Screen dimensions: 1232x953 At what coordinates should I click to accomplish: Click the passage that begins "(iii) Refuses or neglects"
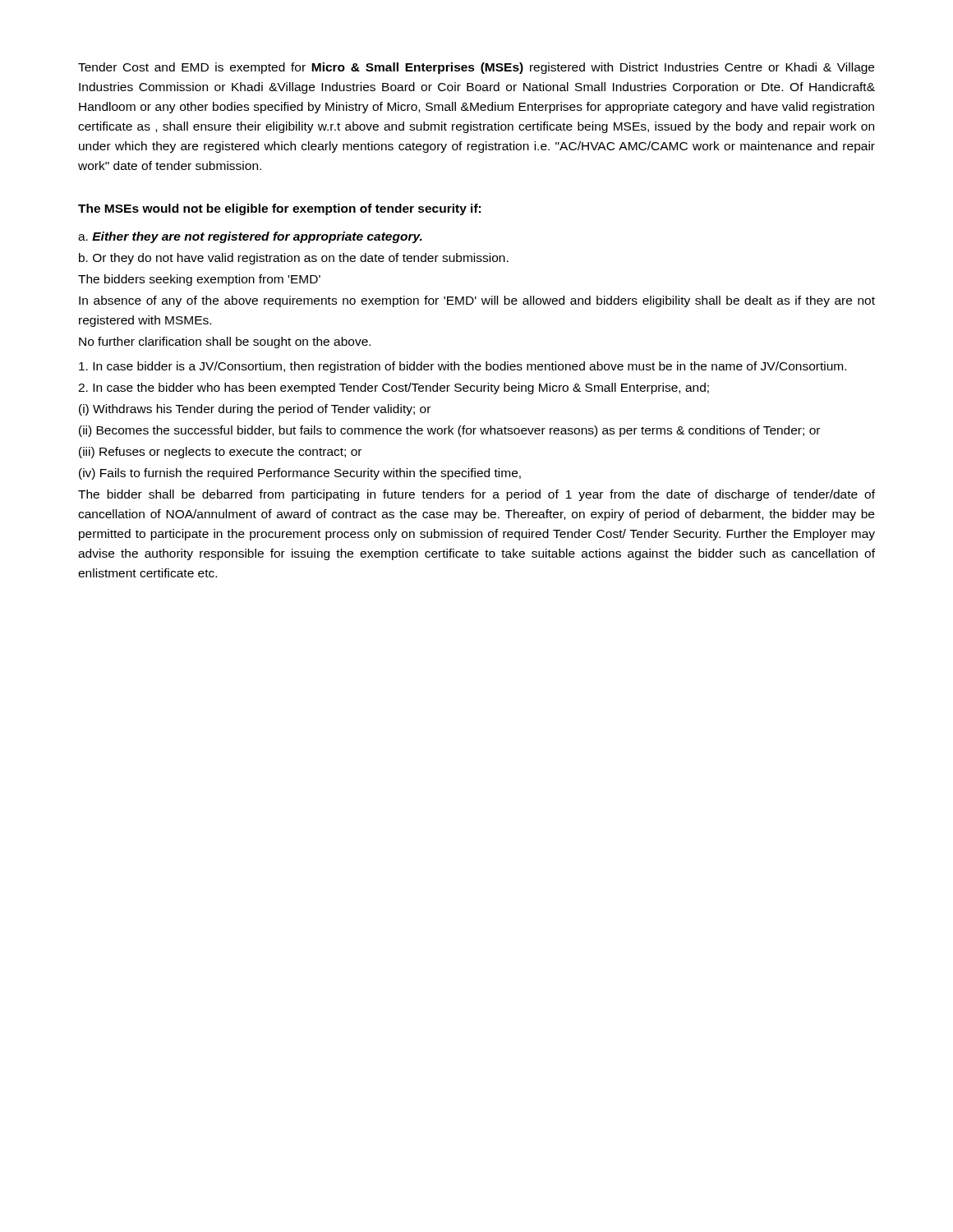(220, 452)
